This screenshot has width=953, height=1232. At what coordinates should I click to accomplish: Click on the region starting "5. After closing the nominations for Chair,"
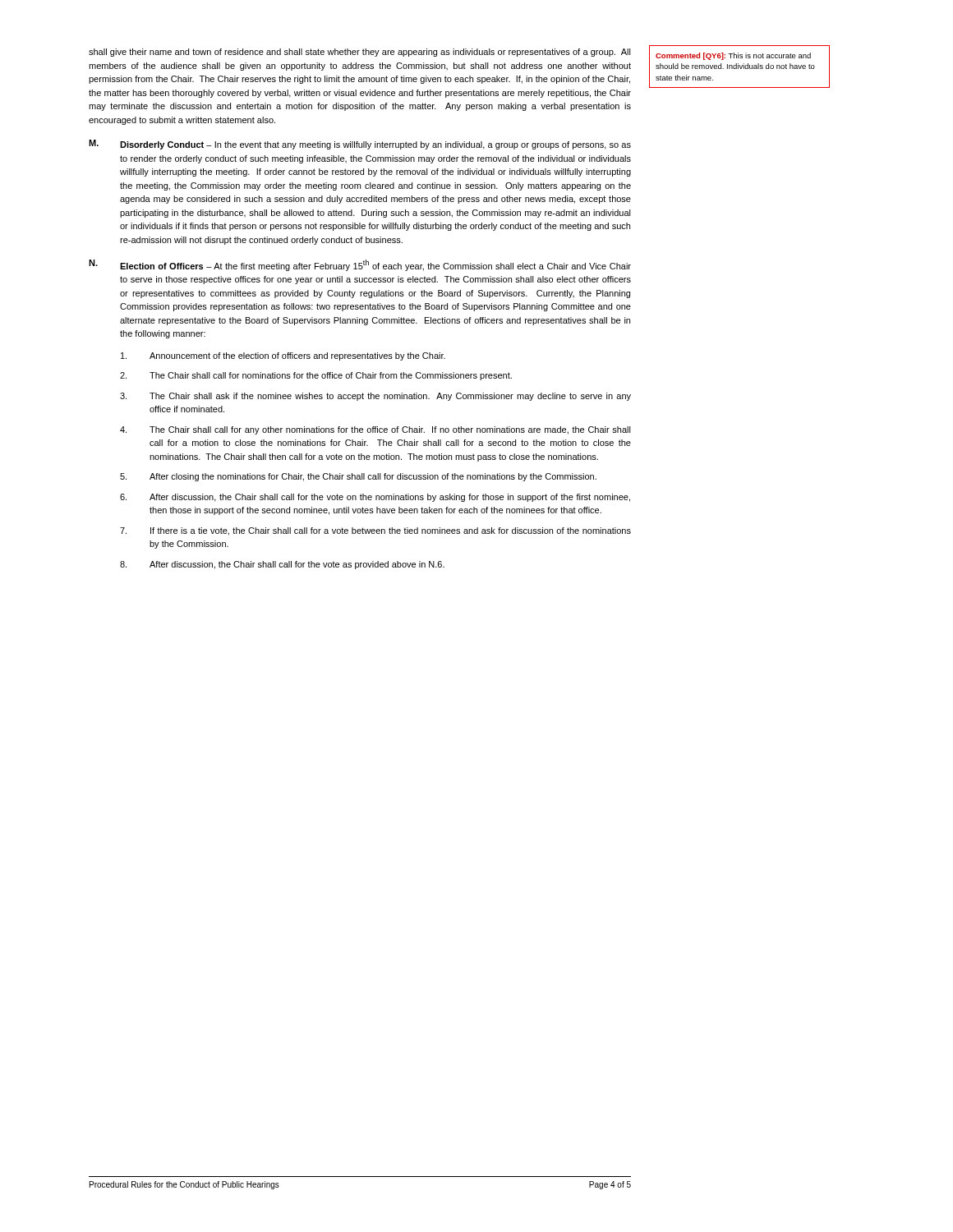pos(375,477)
